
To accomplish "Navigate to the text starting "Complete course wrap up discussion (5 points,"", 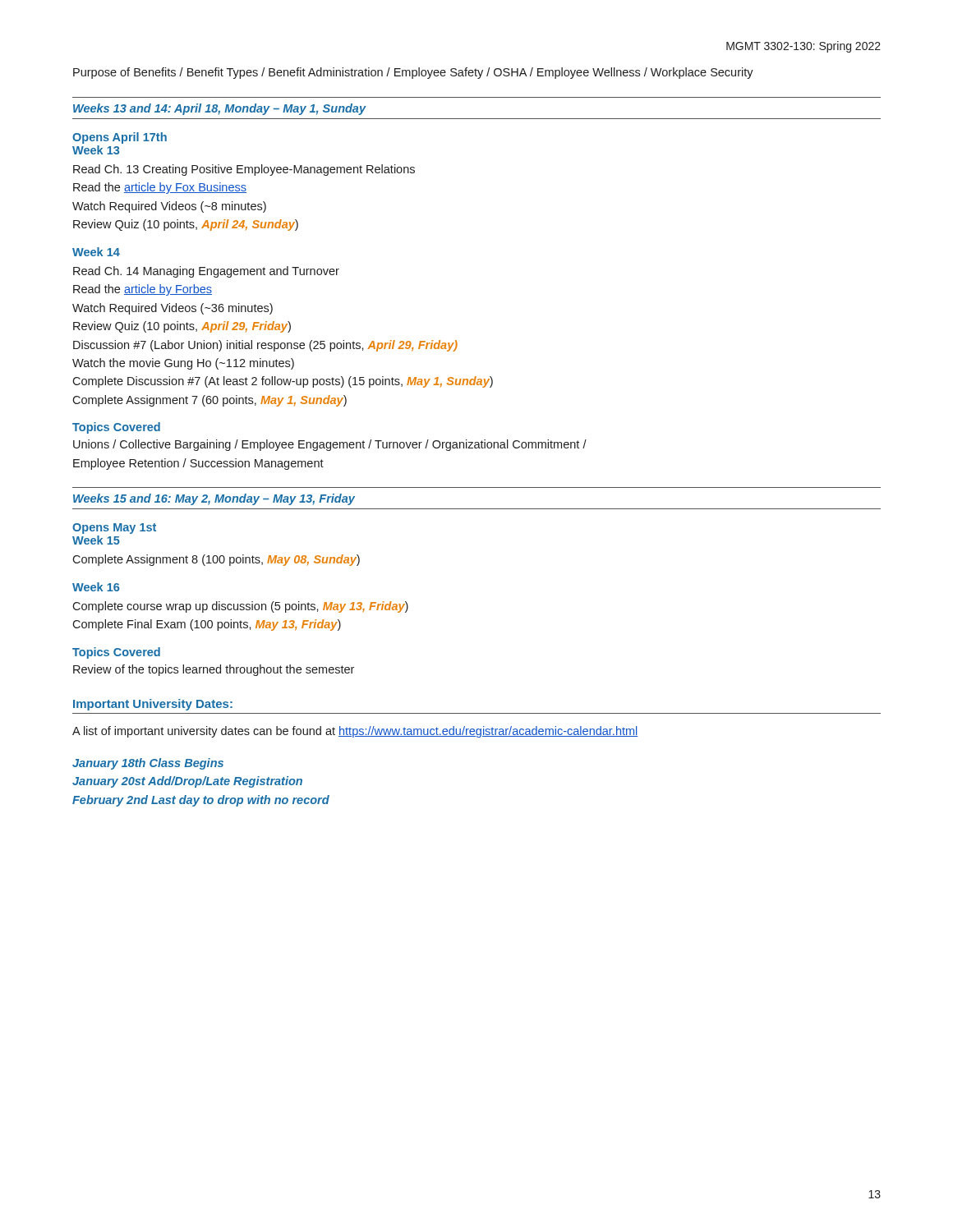I will [x=240, y=607].
